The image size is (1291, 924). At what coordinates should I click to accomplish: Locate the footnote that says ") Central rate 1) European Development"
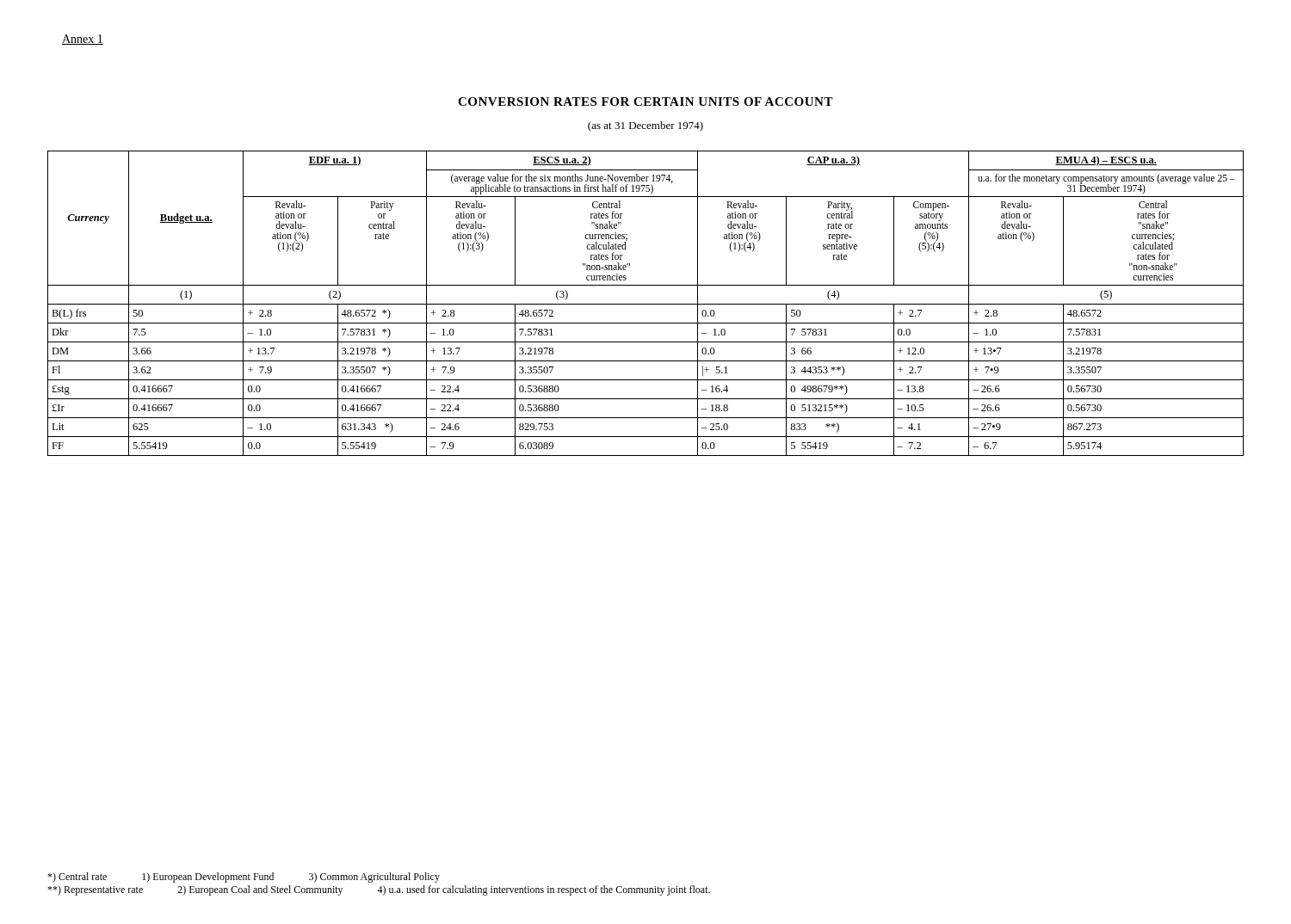click(646, 884)
